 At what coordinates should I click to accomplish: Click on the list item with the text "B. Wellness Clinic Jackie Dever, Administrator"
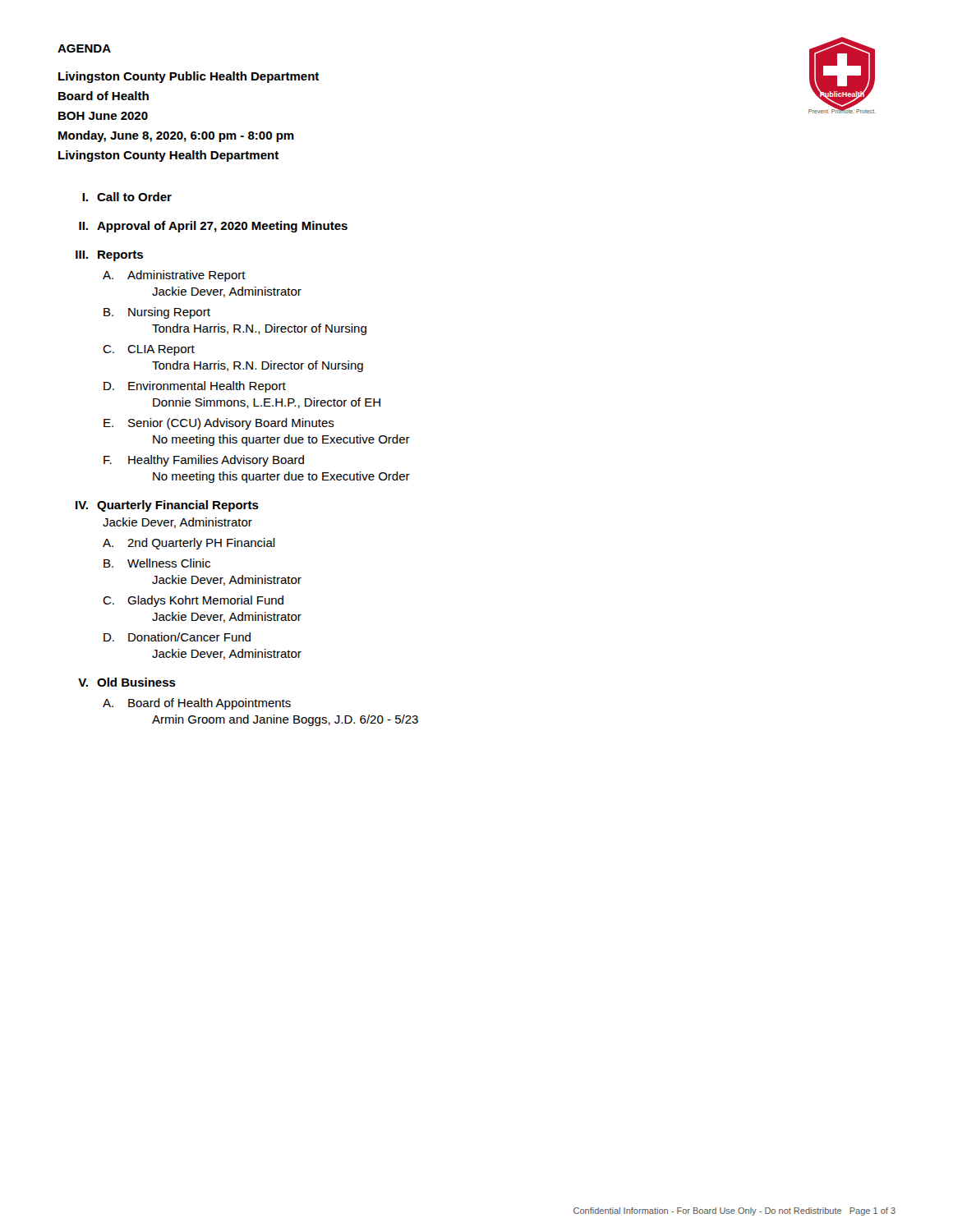[x=157, y=563]
